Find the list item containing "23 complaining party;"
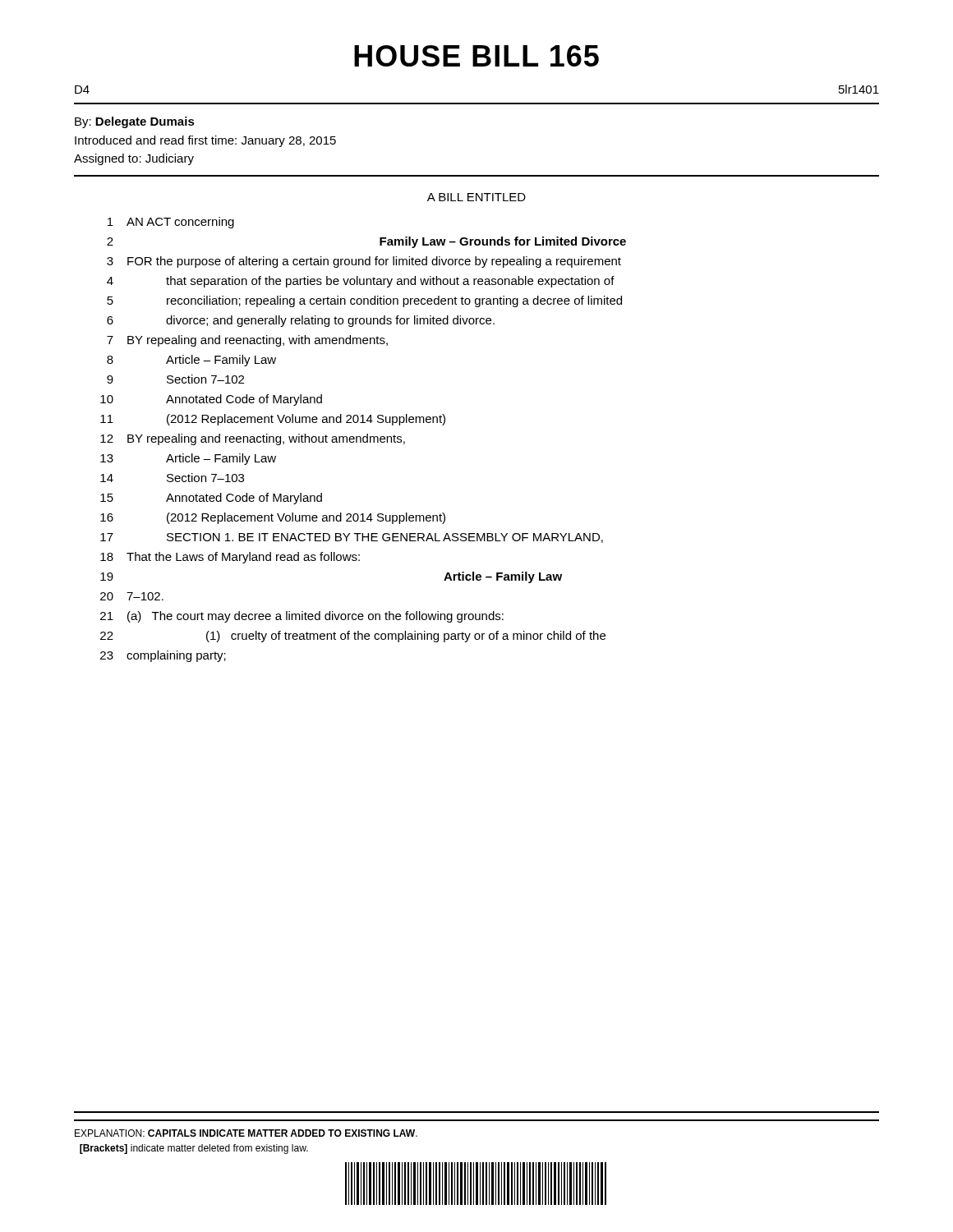This screenshot has width=953, height=1232. click(163, 656)
